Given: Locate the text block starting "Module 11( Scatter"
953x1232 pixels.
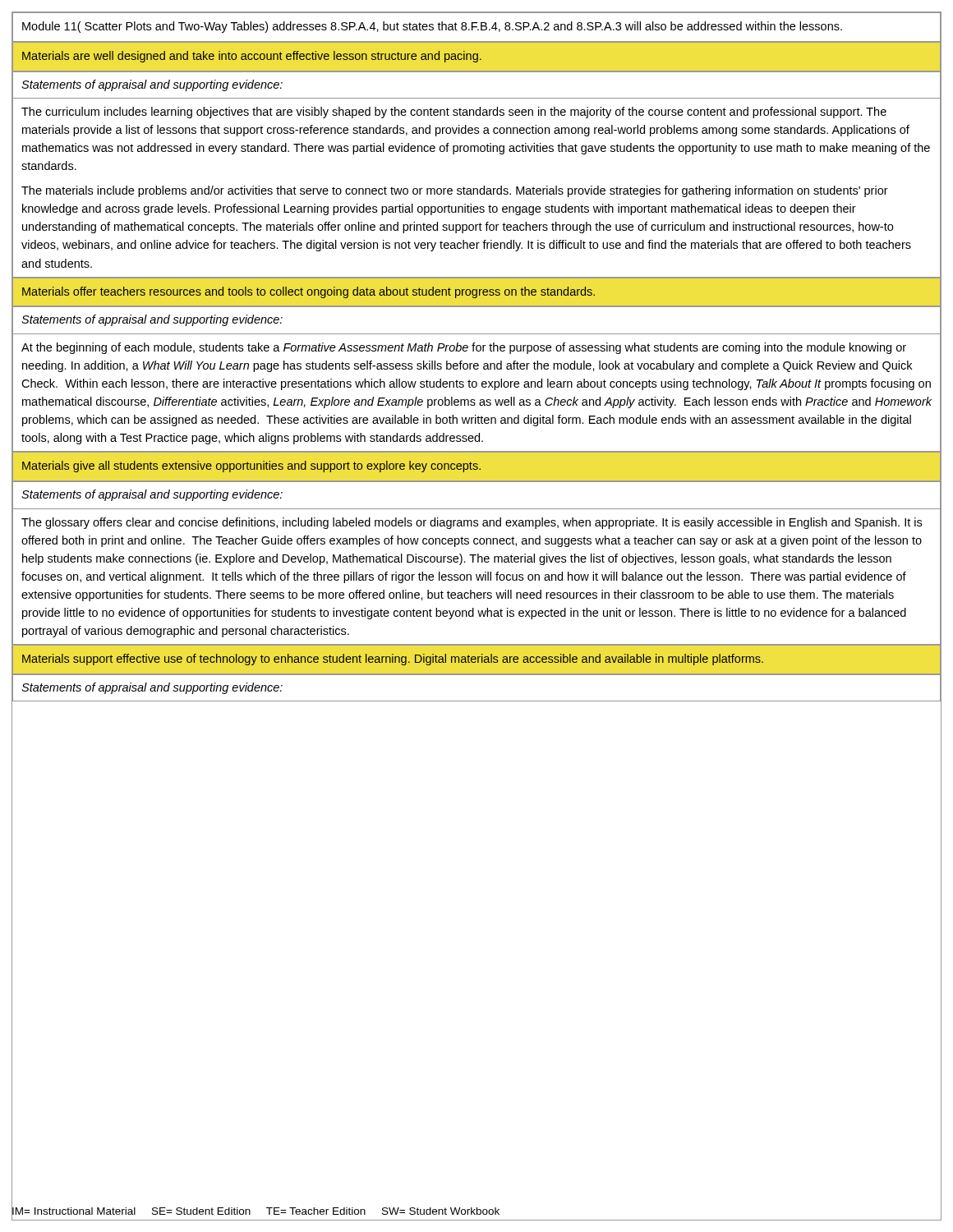Looking at the screenshot, I should point(432,26).
